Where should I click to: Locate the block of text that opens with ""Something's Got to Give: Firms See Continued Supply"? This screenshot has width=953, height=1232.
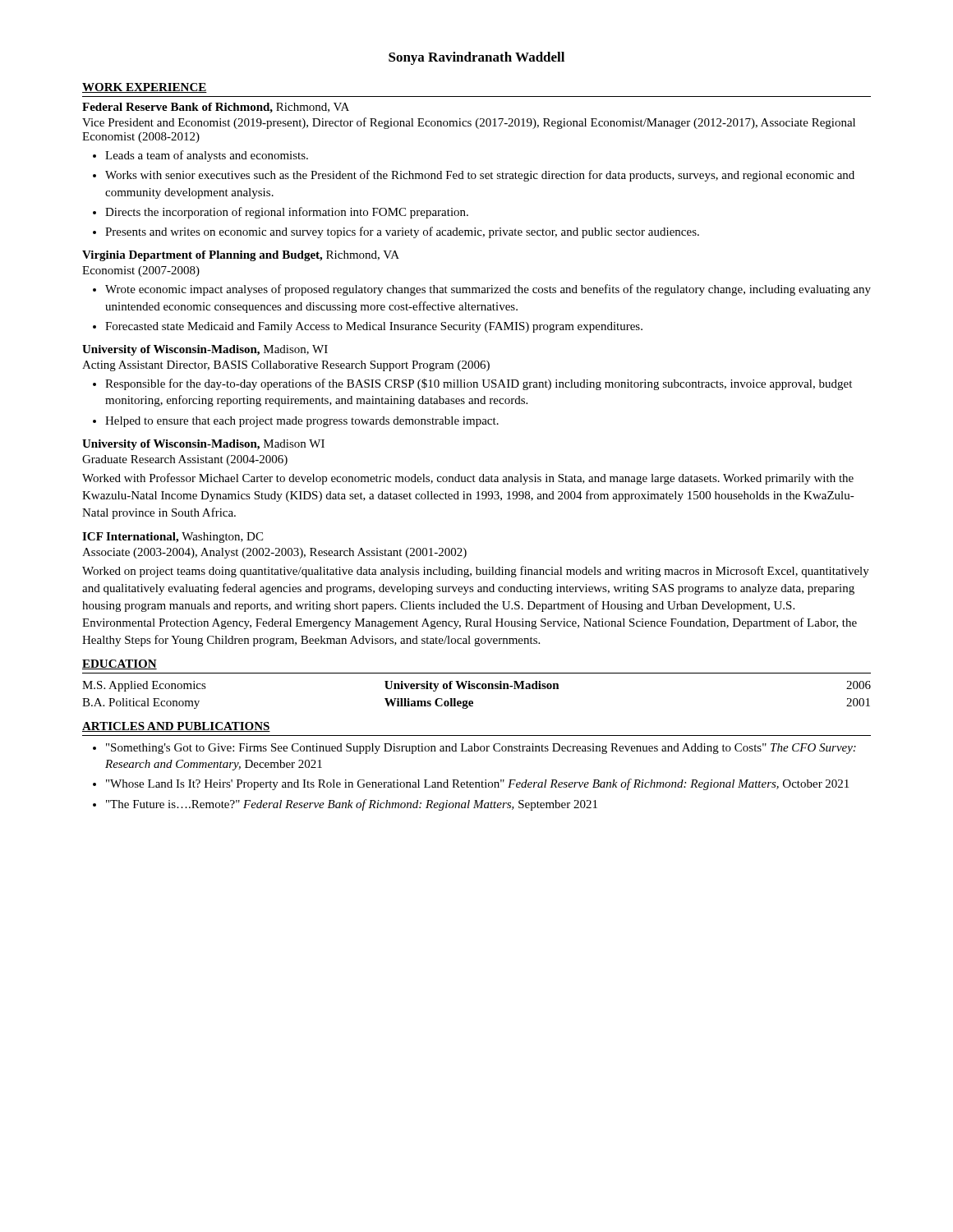[481, 756]
